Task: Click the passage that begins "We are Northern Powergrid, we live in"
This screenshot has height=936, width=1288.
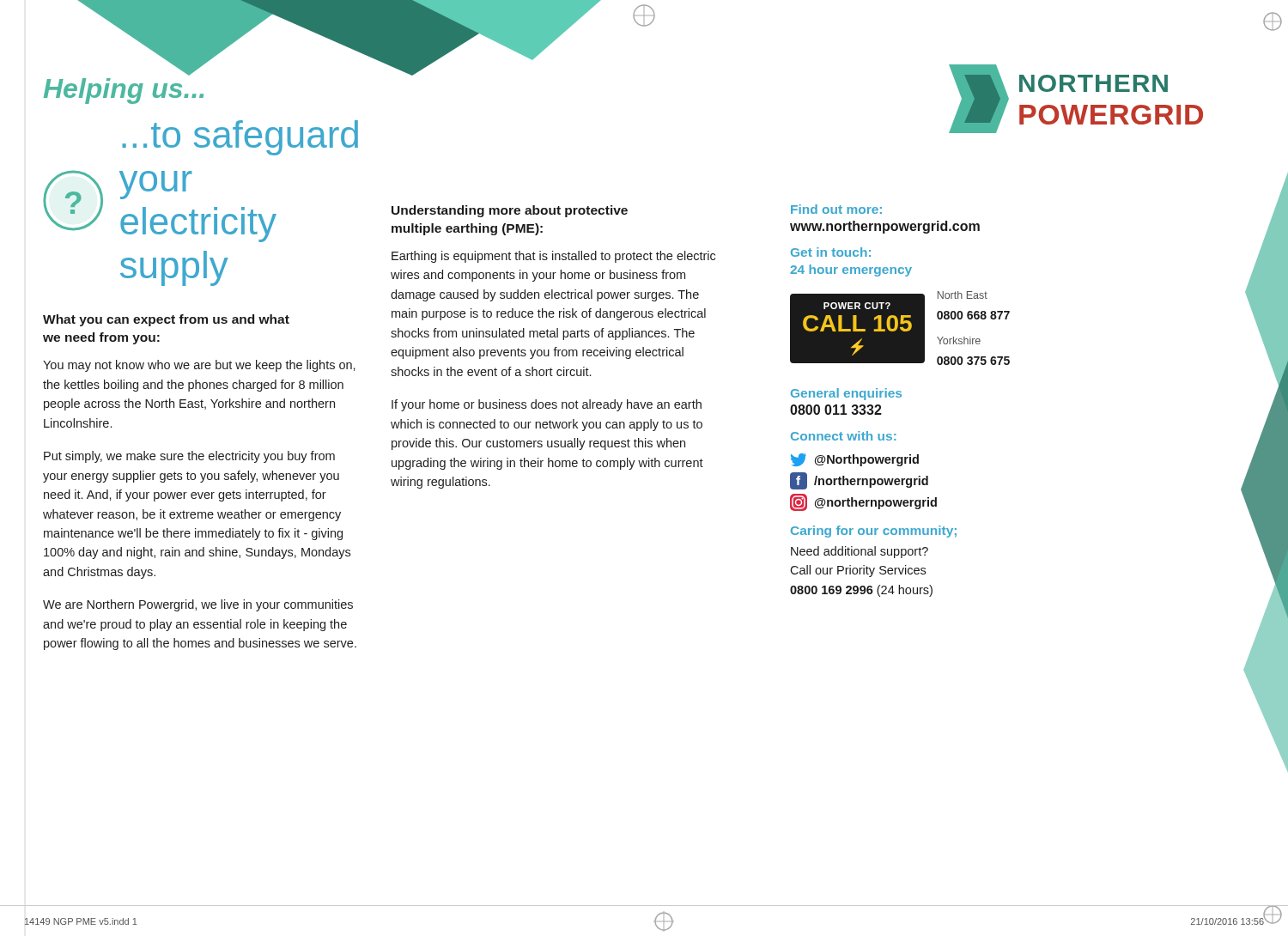Action: [200, 624]
